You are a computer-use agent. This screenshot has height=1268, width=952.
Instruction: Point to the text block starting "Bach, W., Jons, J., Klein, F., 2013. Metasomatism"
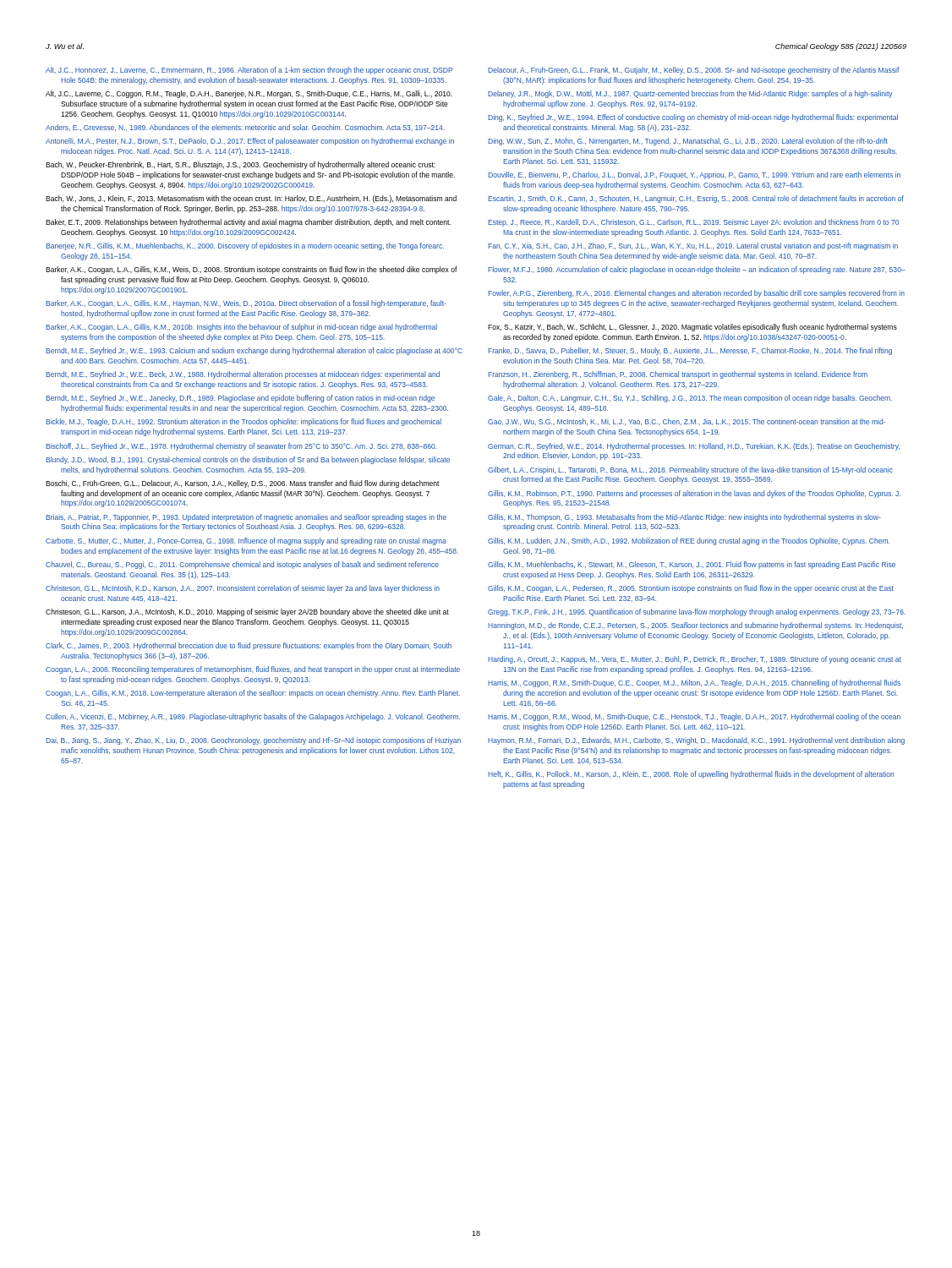coord(251,204)
